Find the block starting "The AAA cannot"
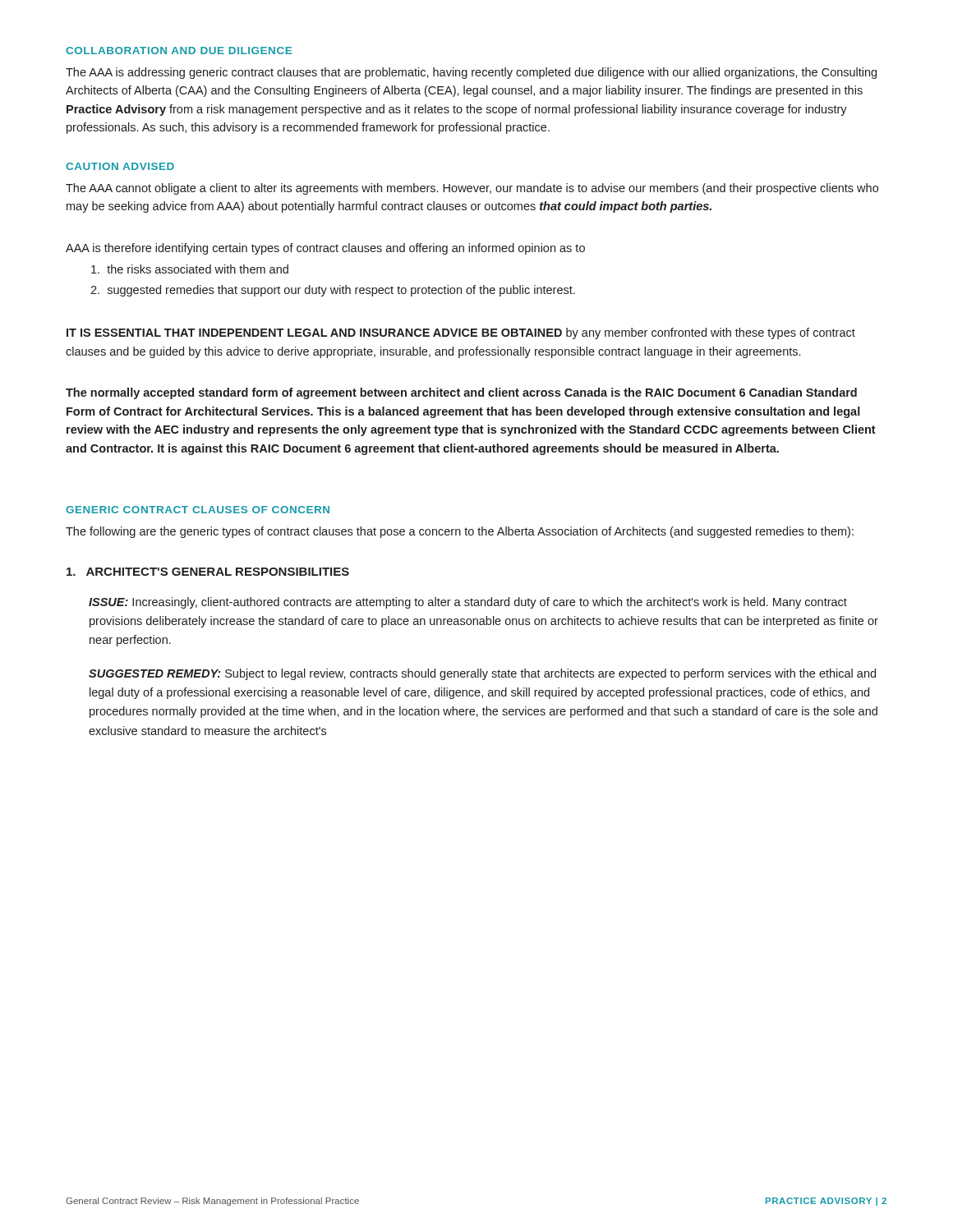 click(x=472, y=197)
